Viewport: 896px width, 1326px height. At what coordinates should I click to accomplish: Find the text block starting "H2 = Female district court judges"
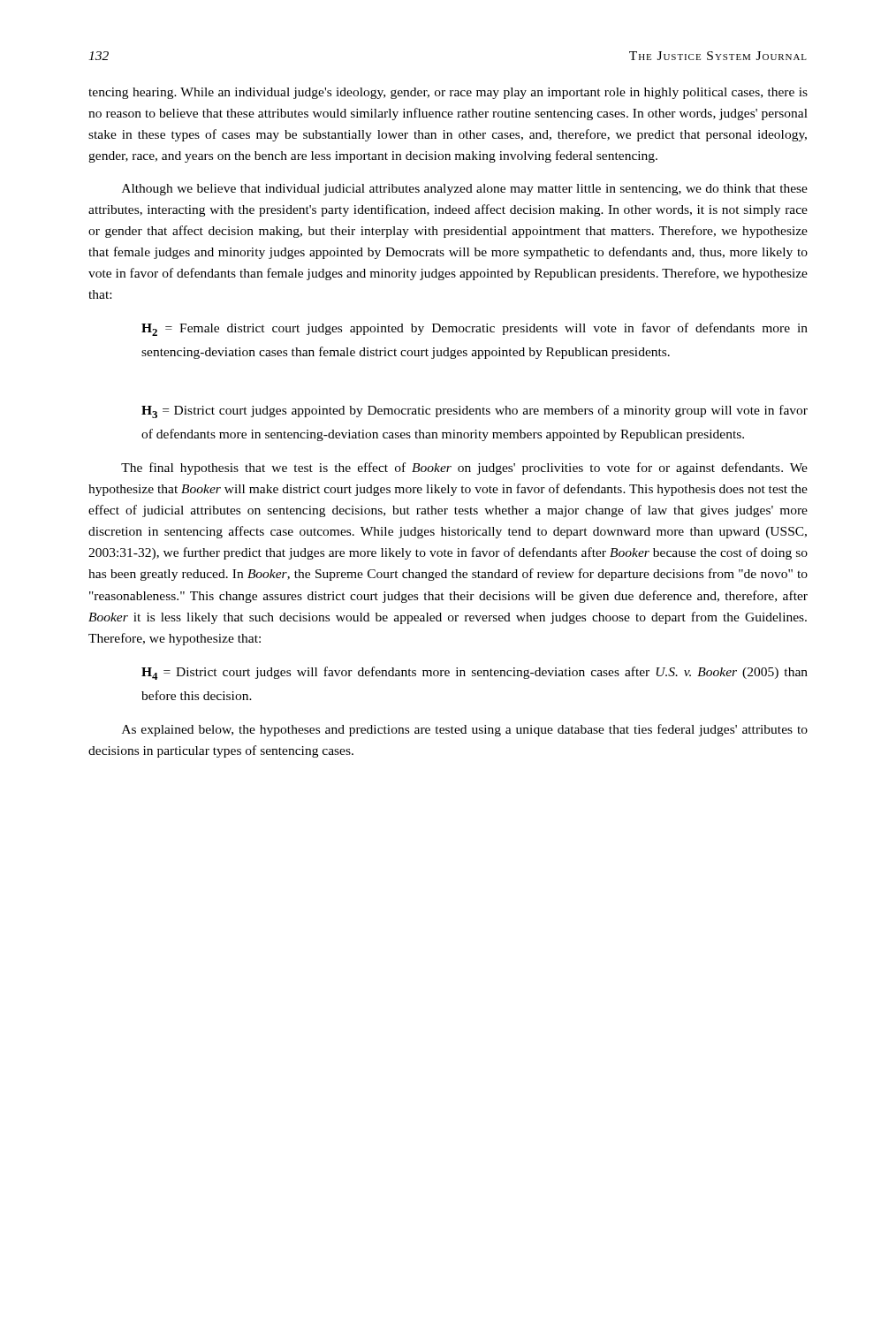pos(475,340)
